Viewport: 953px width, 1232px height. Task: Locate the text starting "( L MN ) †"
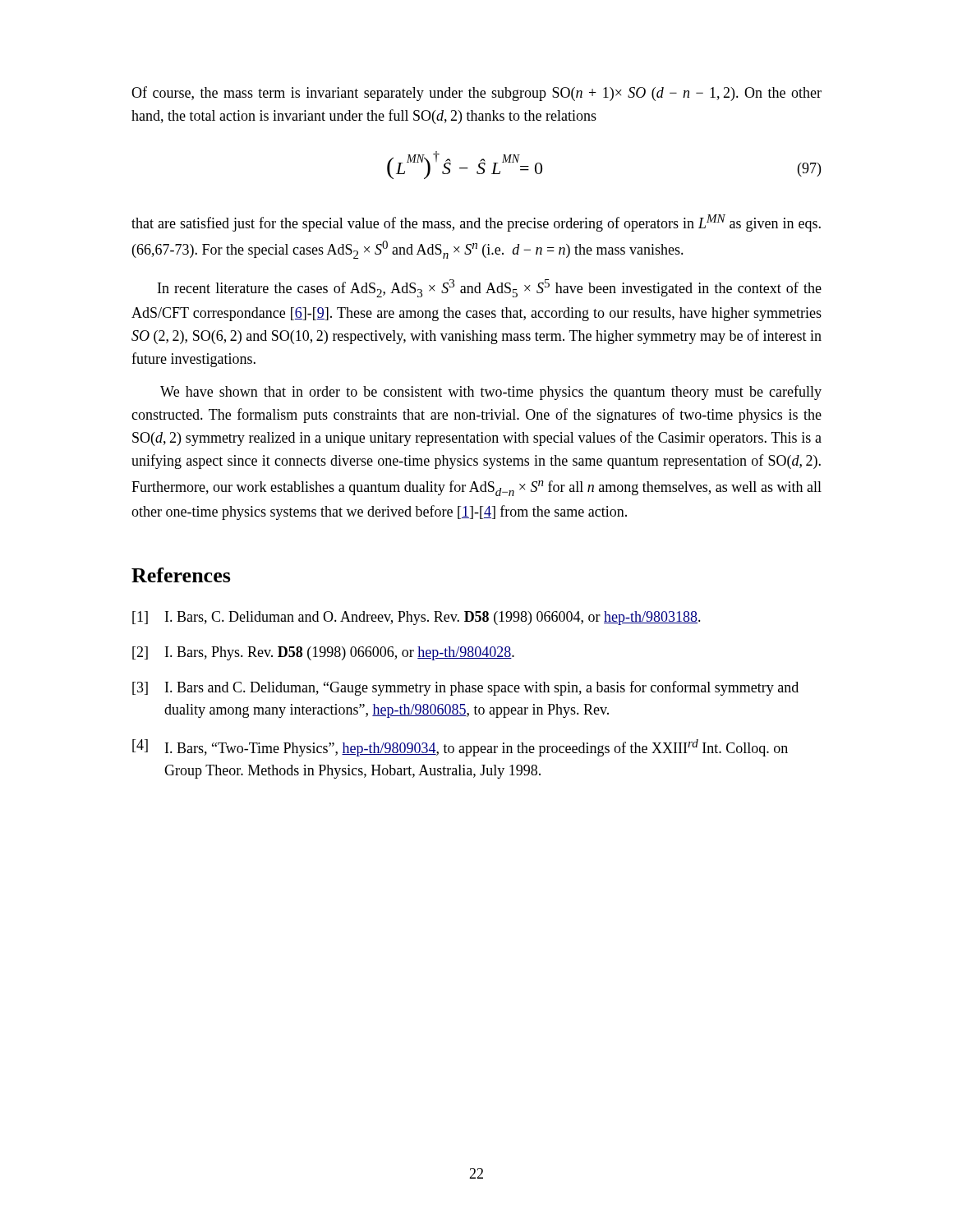pyautogui.click(x=480, y=165)
